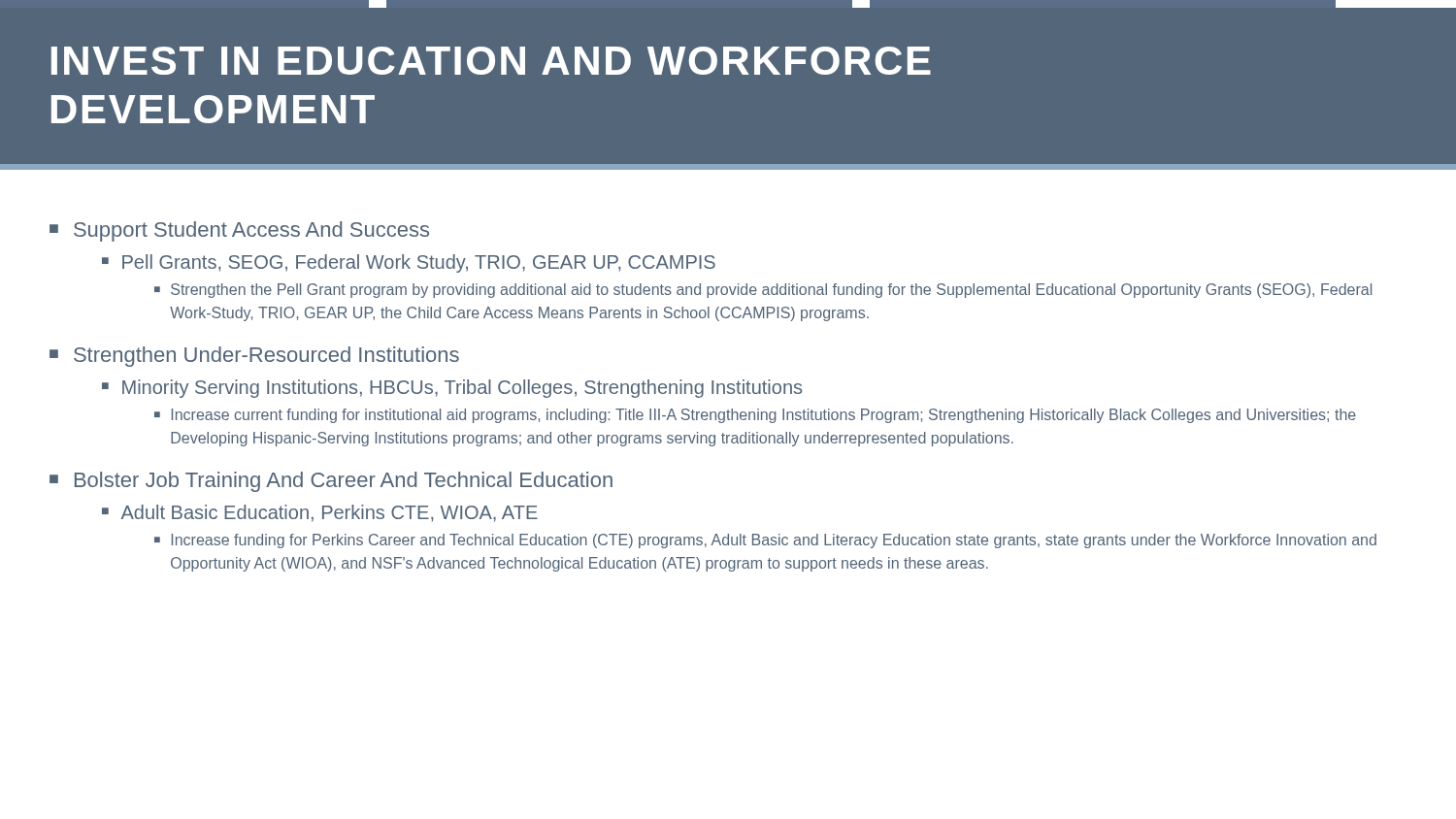Where does it say "■ Strengthen Under-Resourced Institutions"?

tap(254, 355)
